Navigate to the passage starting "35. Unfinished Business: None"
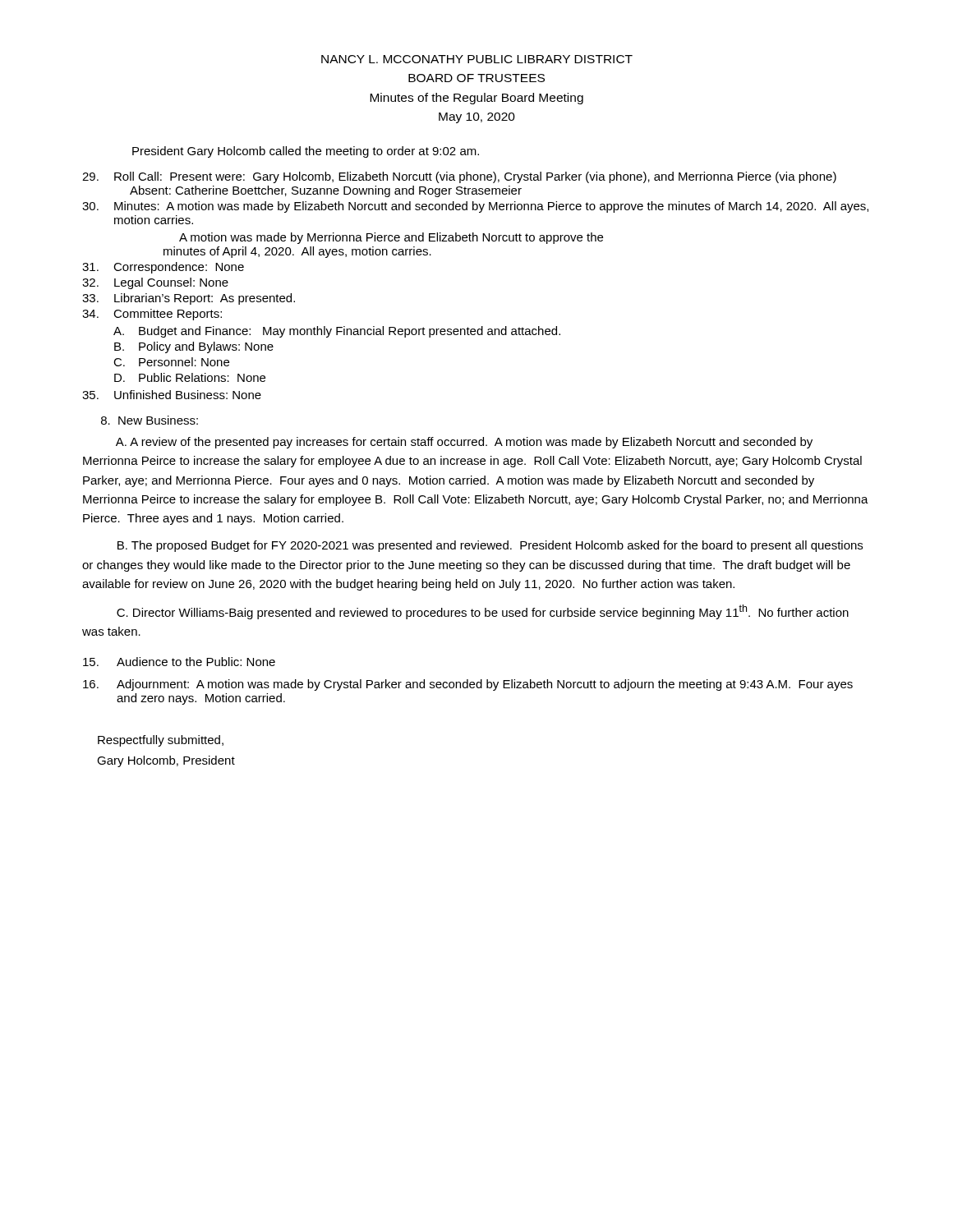 click(x=172, y=395)
